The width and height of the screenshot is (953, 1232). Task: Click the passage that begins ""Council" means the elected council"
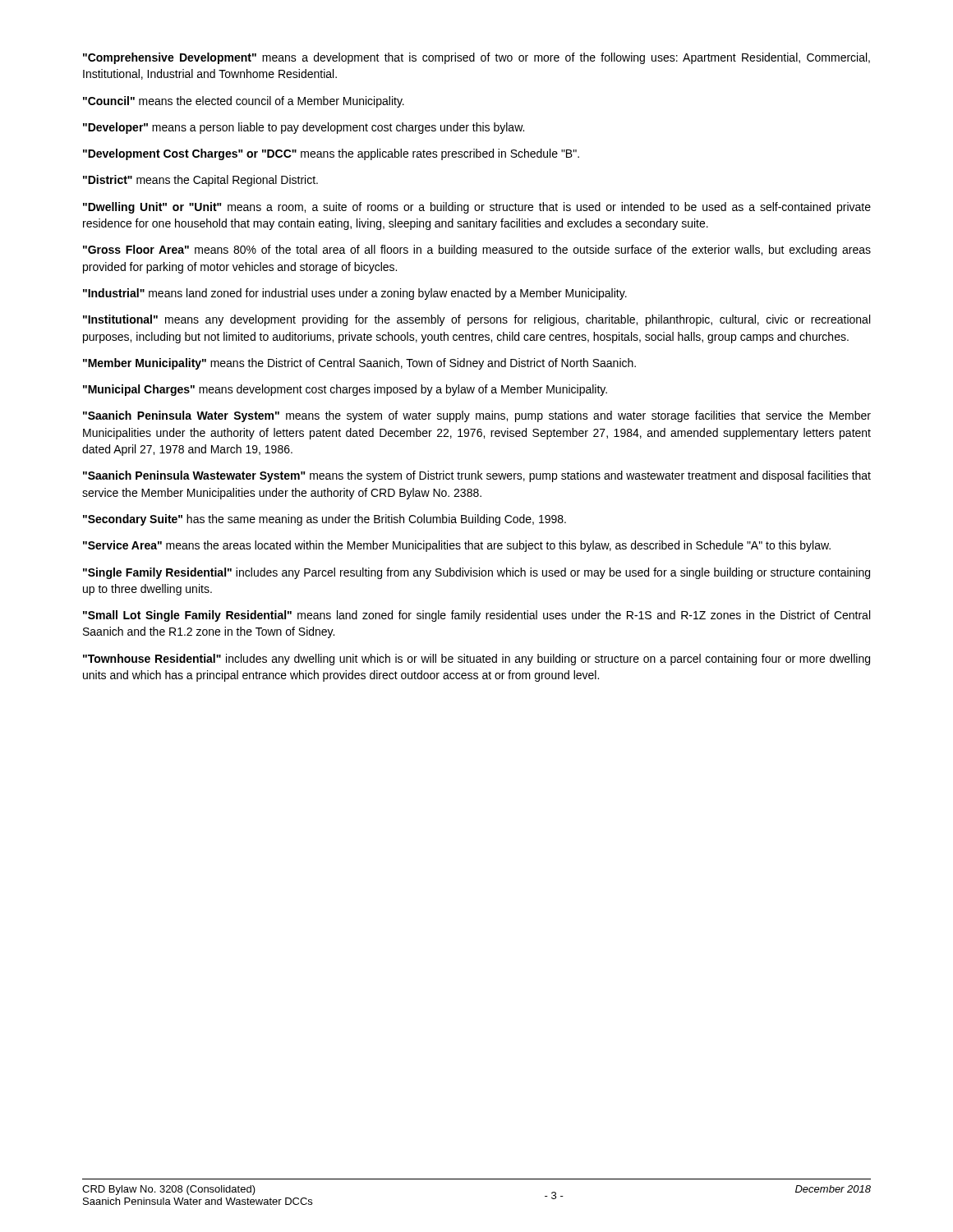coord(243,101)
